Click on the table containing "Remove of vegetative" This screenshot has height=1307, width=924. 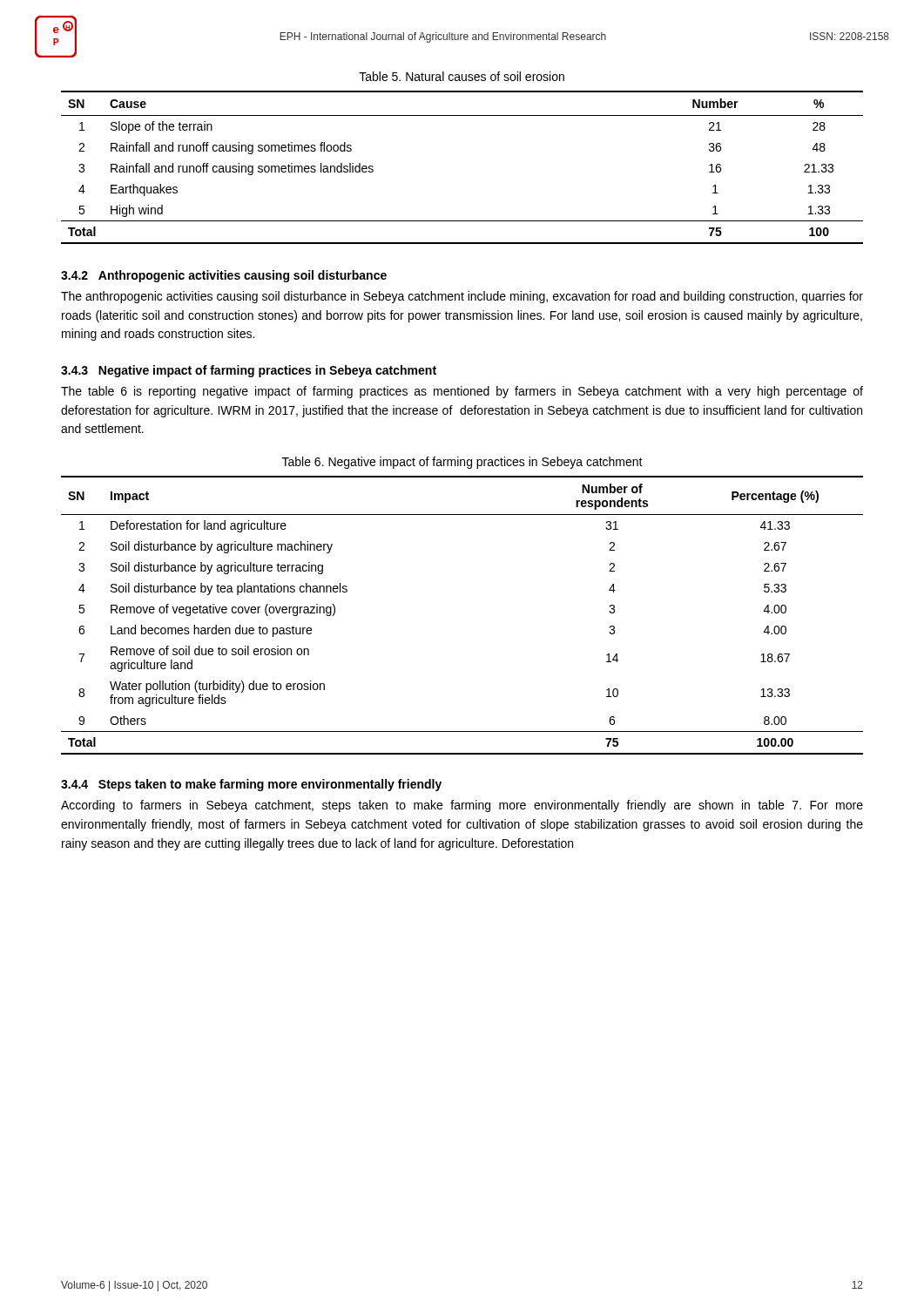tap(462, 615)
